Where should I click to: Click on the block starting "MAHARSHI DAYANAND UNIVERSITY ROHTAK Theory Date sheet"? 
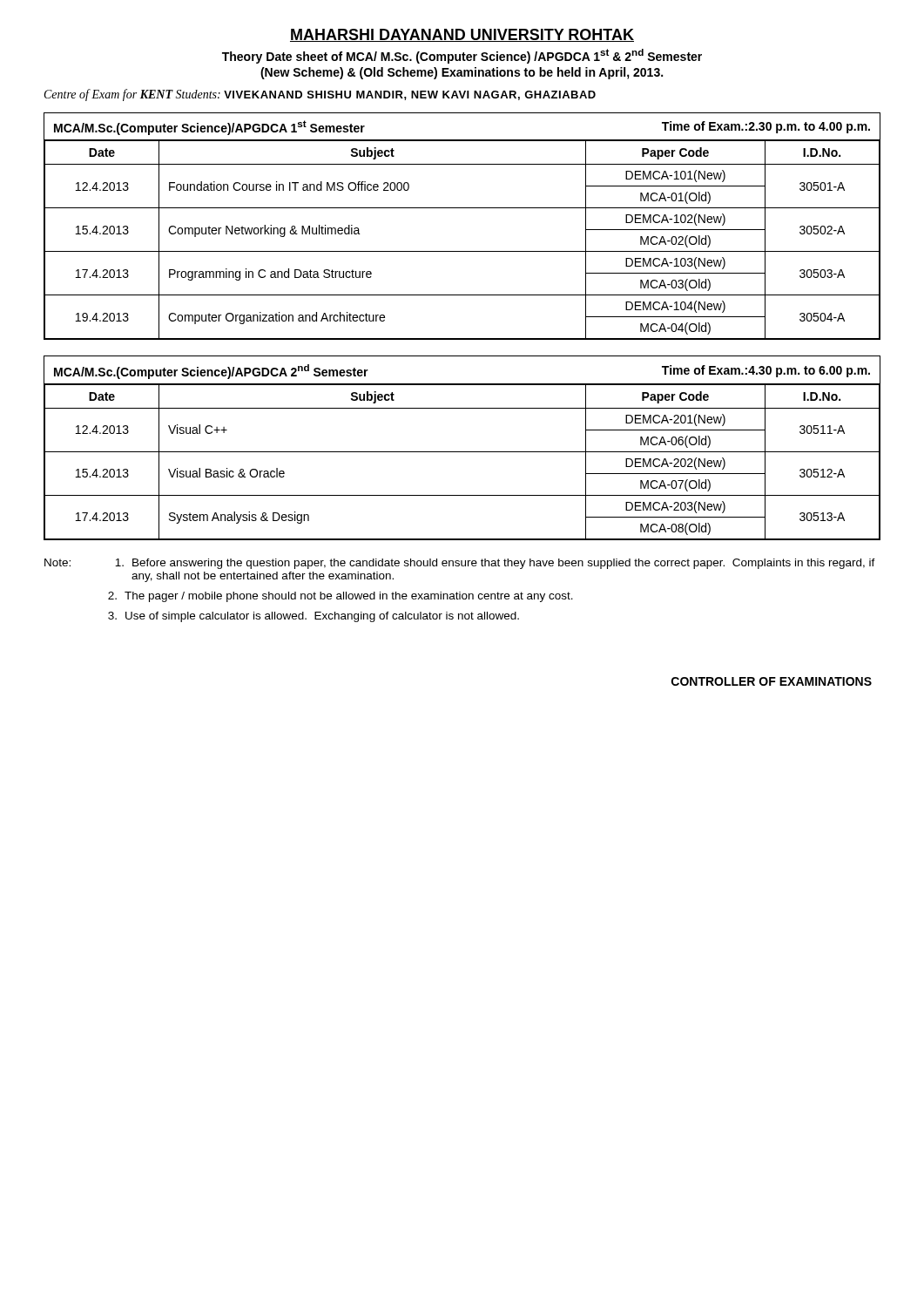(462, 53)
